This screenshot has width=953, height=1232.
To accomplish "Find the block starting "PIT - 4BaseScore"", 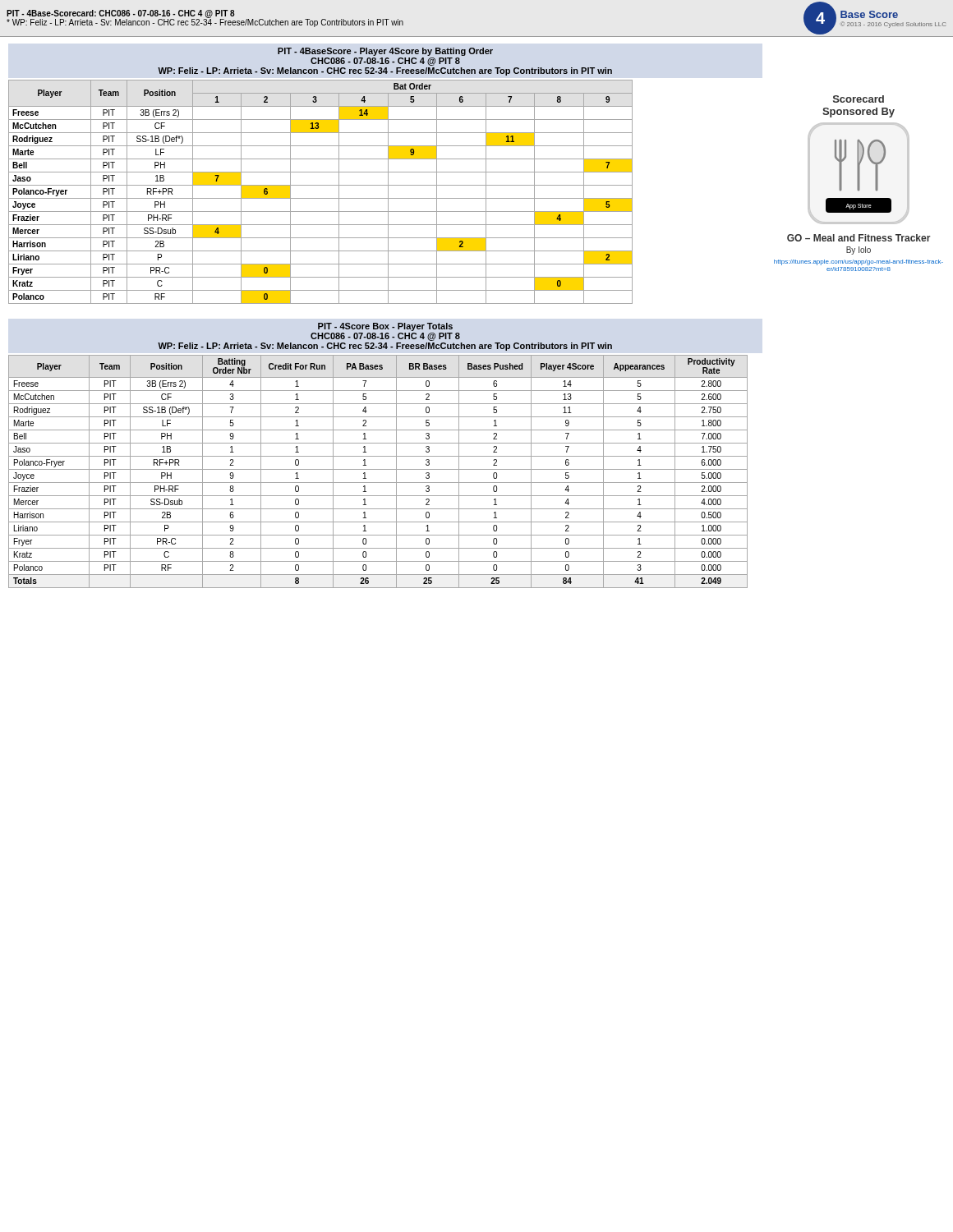I will point(385,61).
